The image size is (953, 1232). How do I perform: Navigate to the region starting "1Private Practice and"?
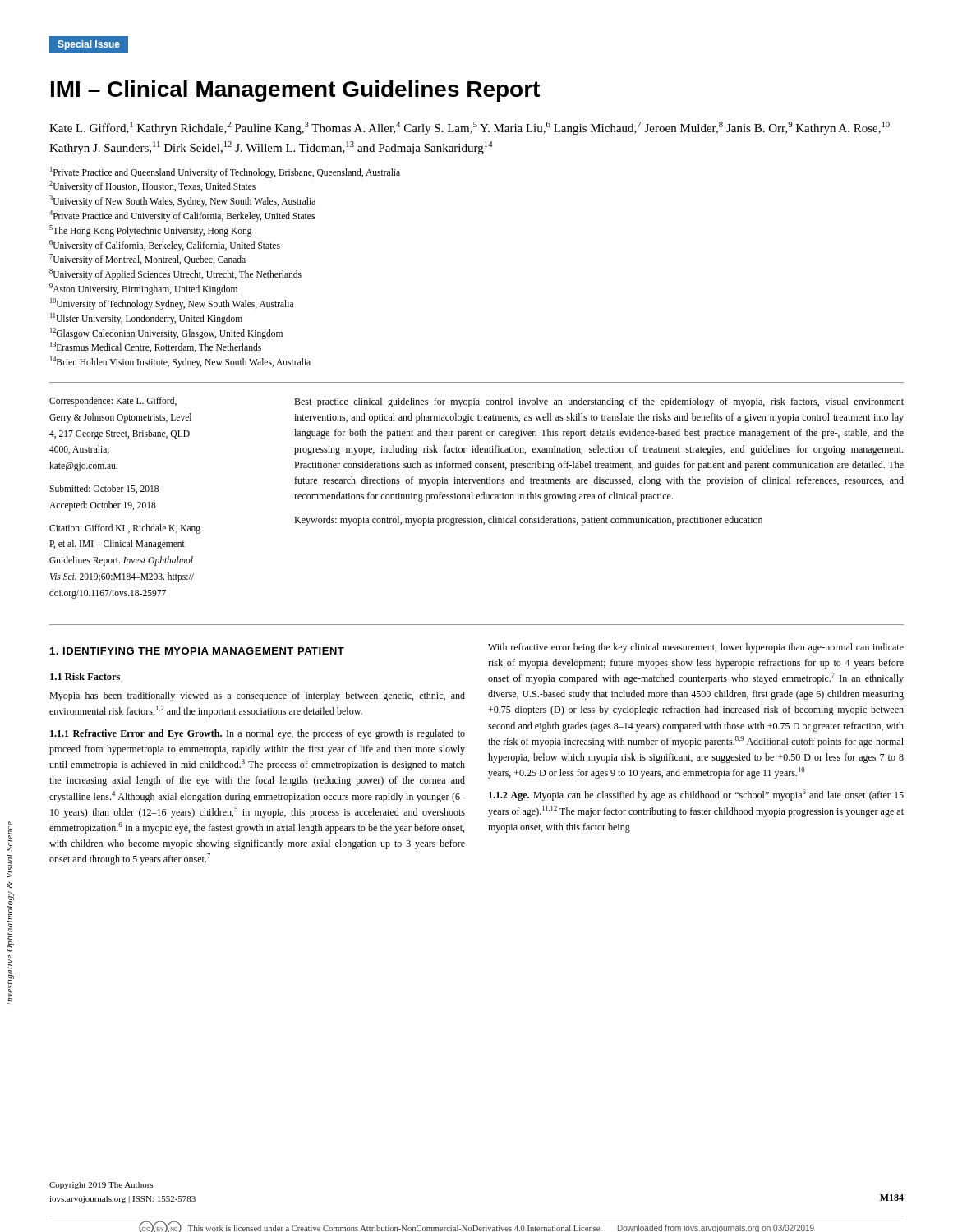225,172
